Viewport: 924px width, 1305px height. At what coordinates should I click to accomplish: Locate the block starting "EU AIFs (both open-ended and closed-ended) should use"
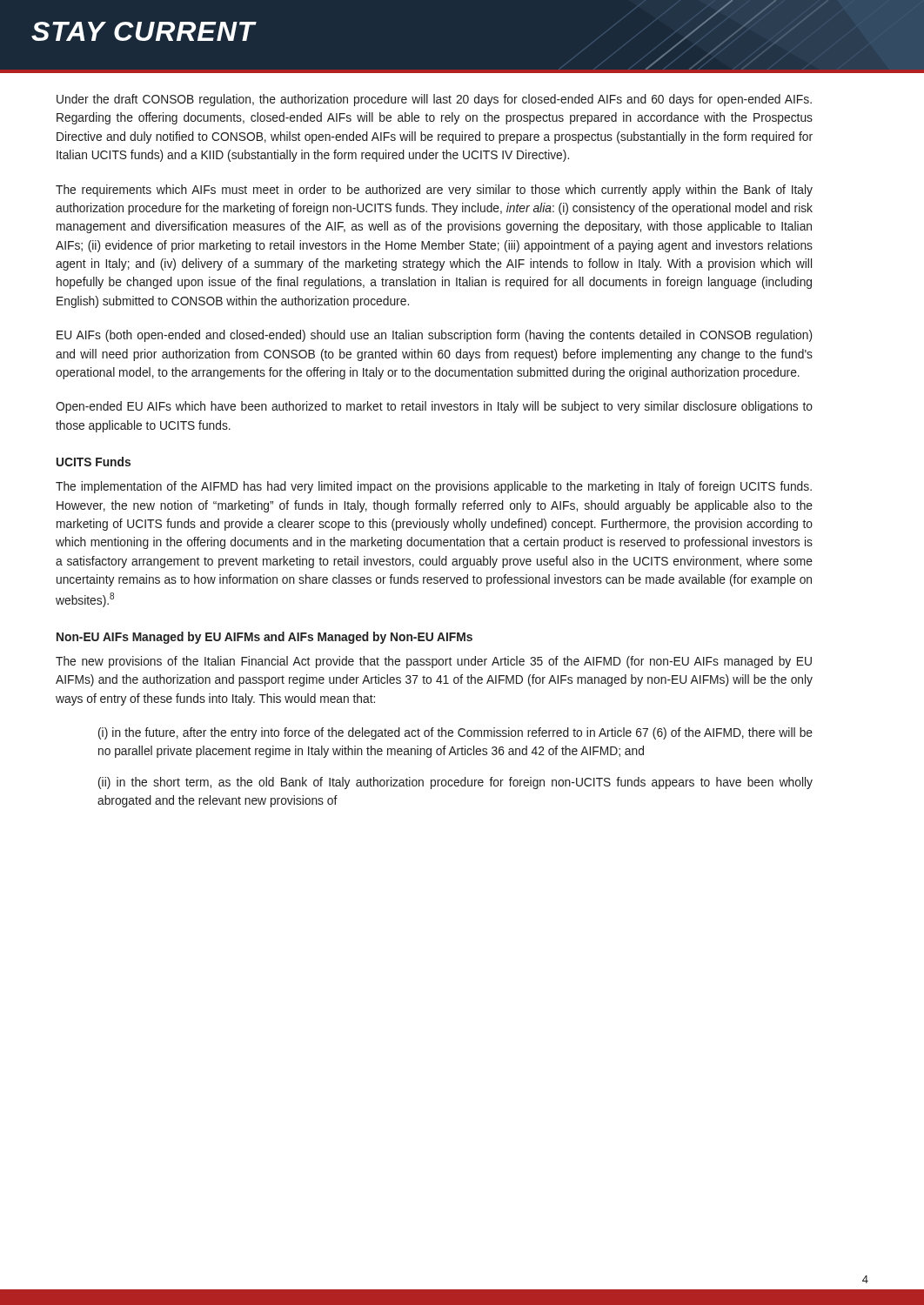click(x=434, y=354)
